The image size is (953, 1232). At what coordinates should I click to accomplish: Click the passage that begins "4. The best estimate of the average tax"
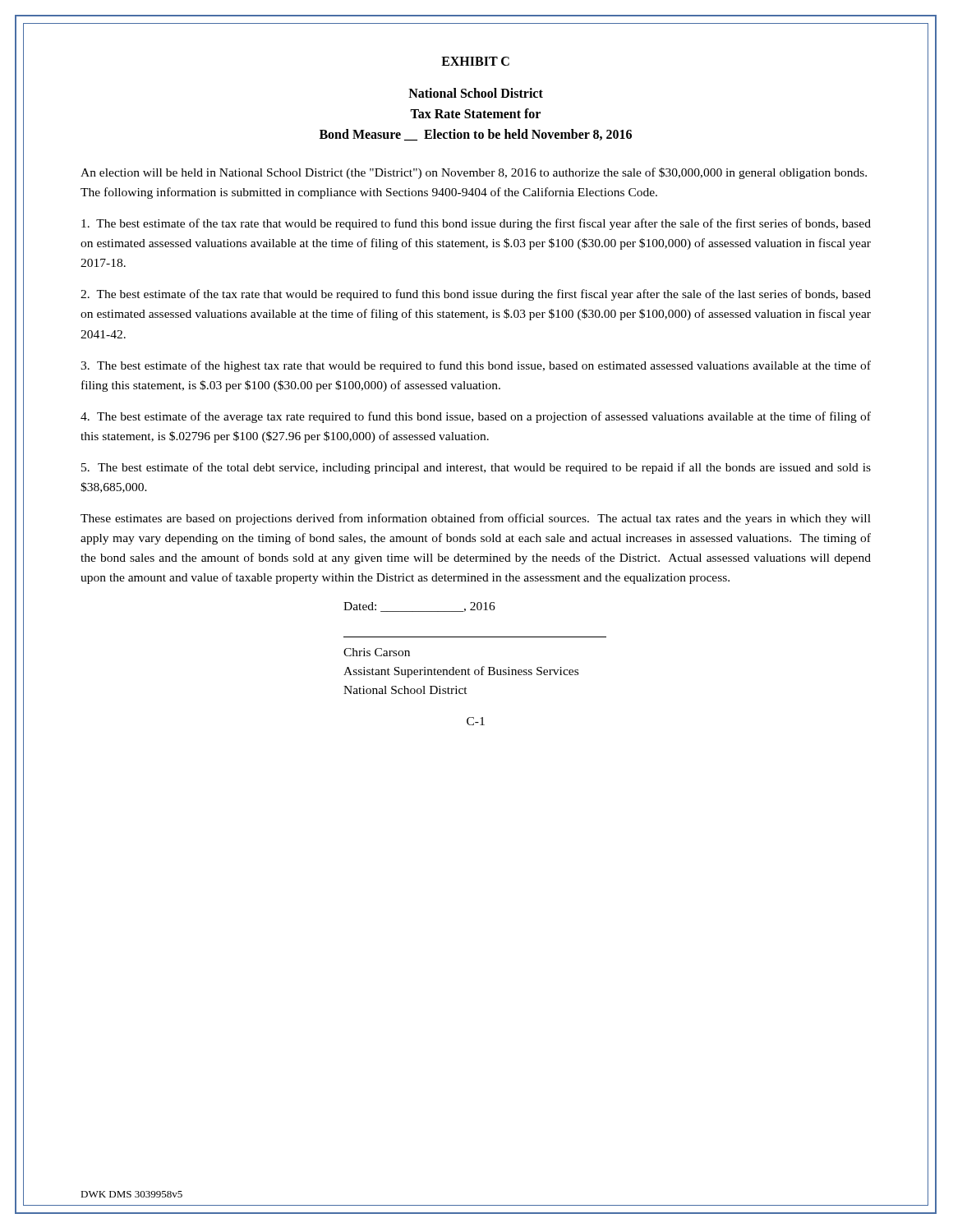pyautogui.click(x=476, y=425)
